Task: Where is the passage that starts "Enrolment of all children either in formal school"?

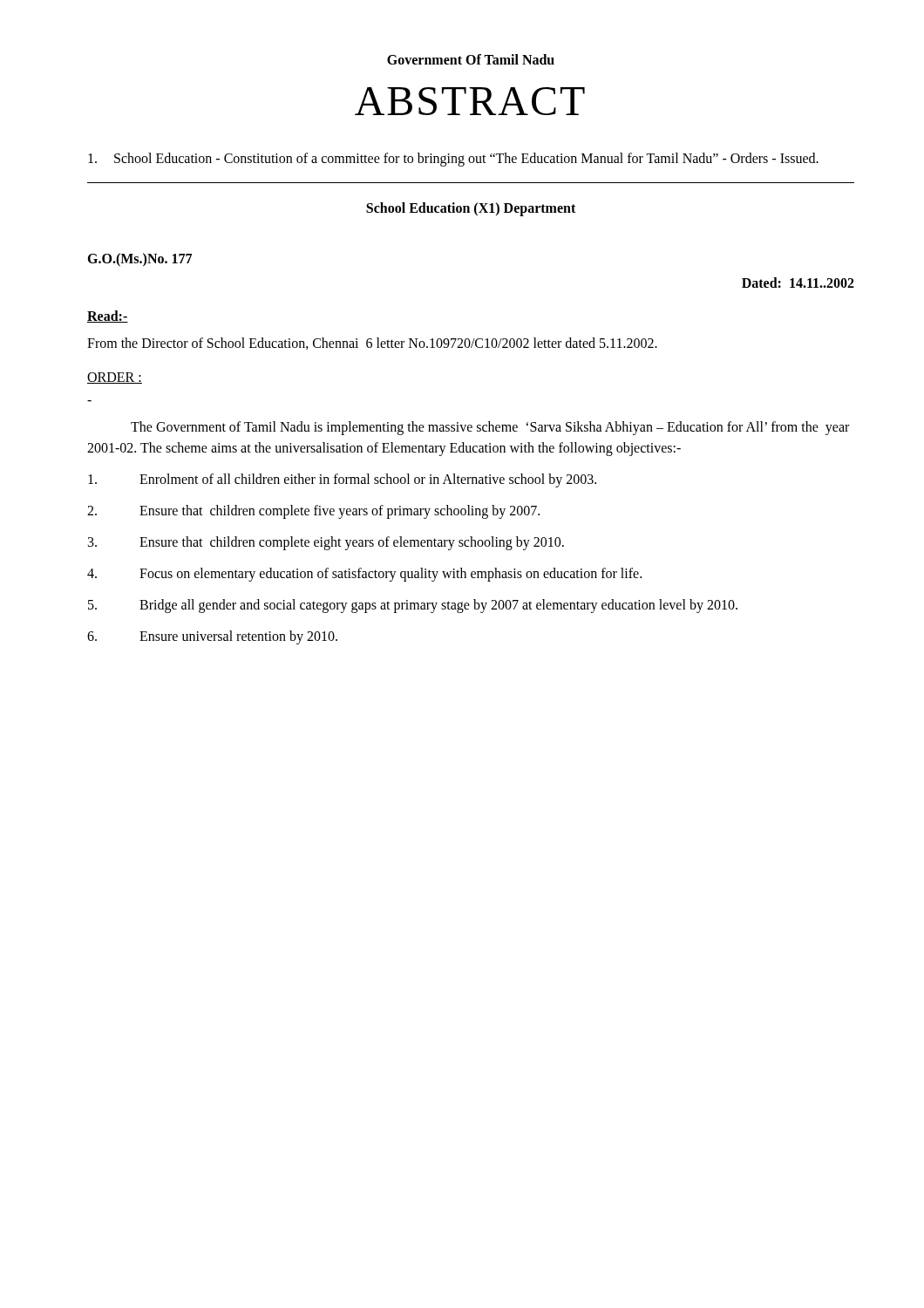Action: click(471, 480)
